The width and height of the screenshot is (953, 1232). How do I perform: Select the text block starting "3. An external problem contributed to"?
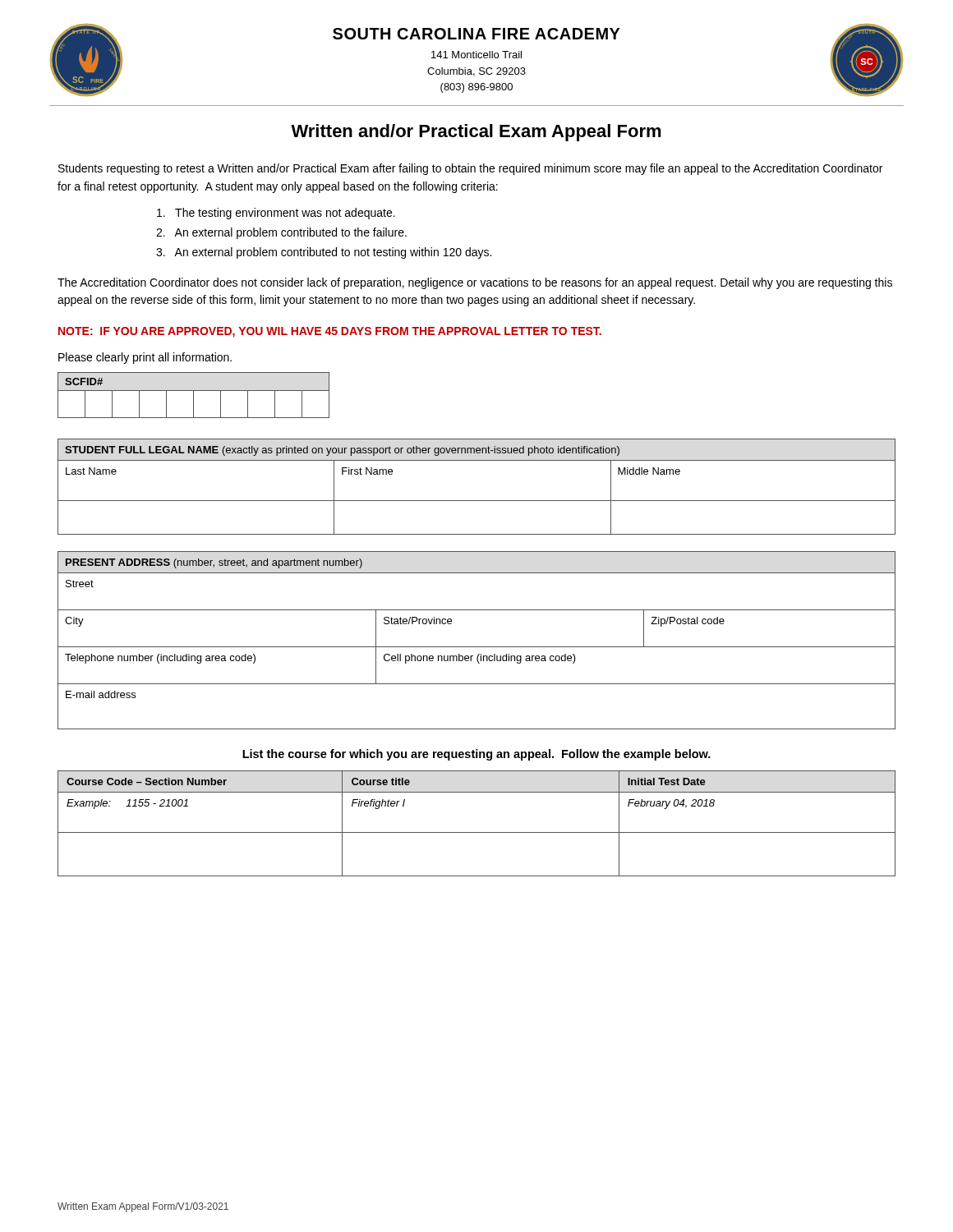324,252
